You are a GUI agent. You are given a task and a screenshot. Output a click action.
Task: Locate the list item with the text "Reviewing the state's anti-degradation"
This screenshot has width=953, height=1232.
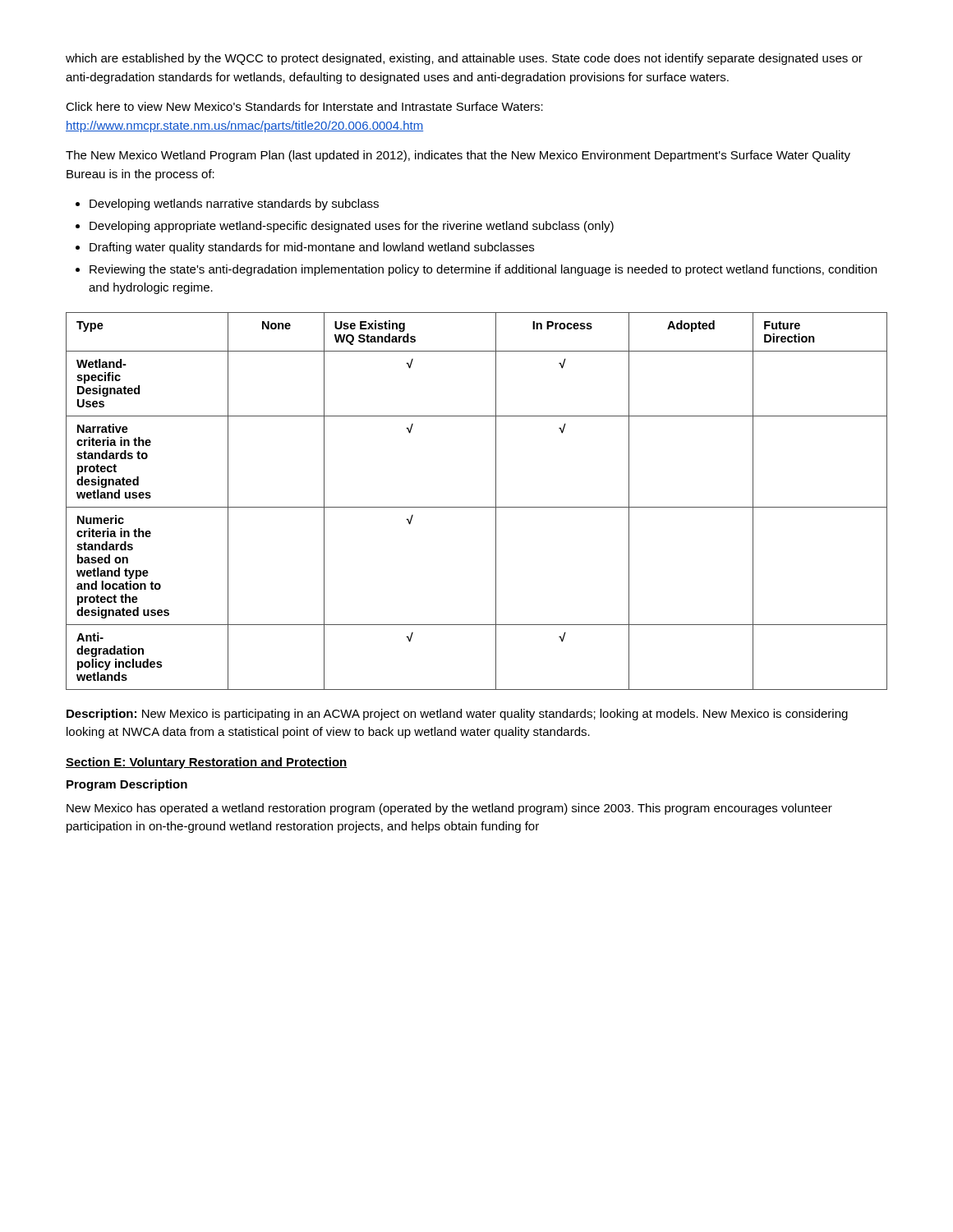pos(476,278)
